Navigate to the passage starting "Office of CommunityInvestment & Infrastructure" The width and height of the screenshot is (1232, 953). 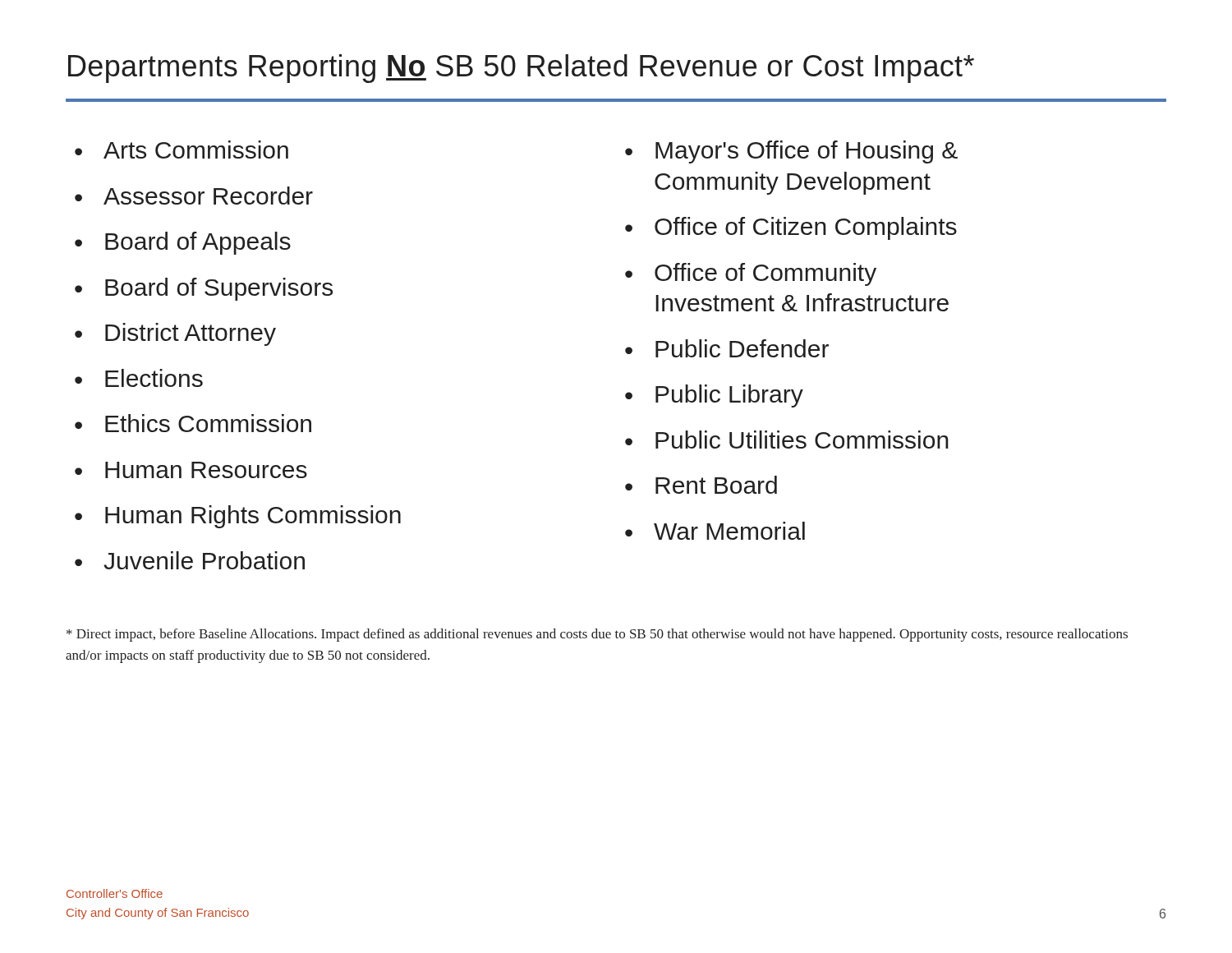coord(802,287)
